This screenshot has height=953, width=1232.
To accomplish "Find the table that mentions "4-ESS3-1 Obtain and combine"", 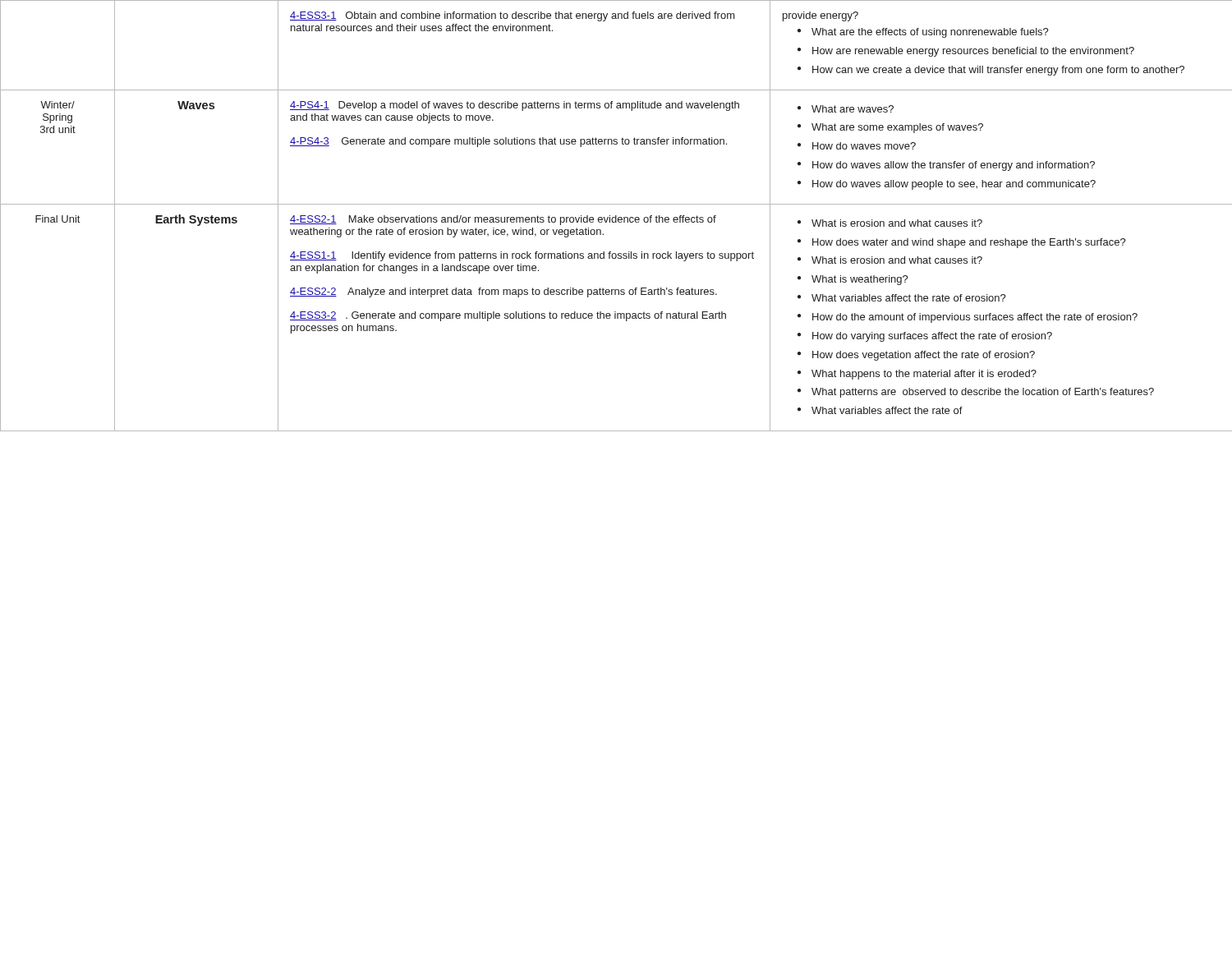I will 616,476.
